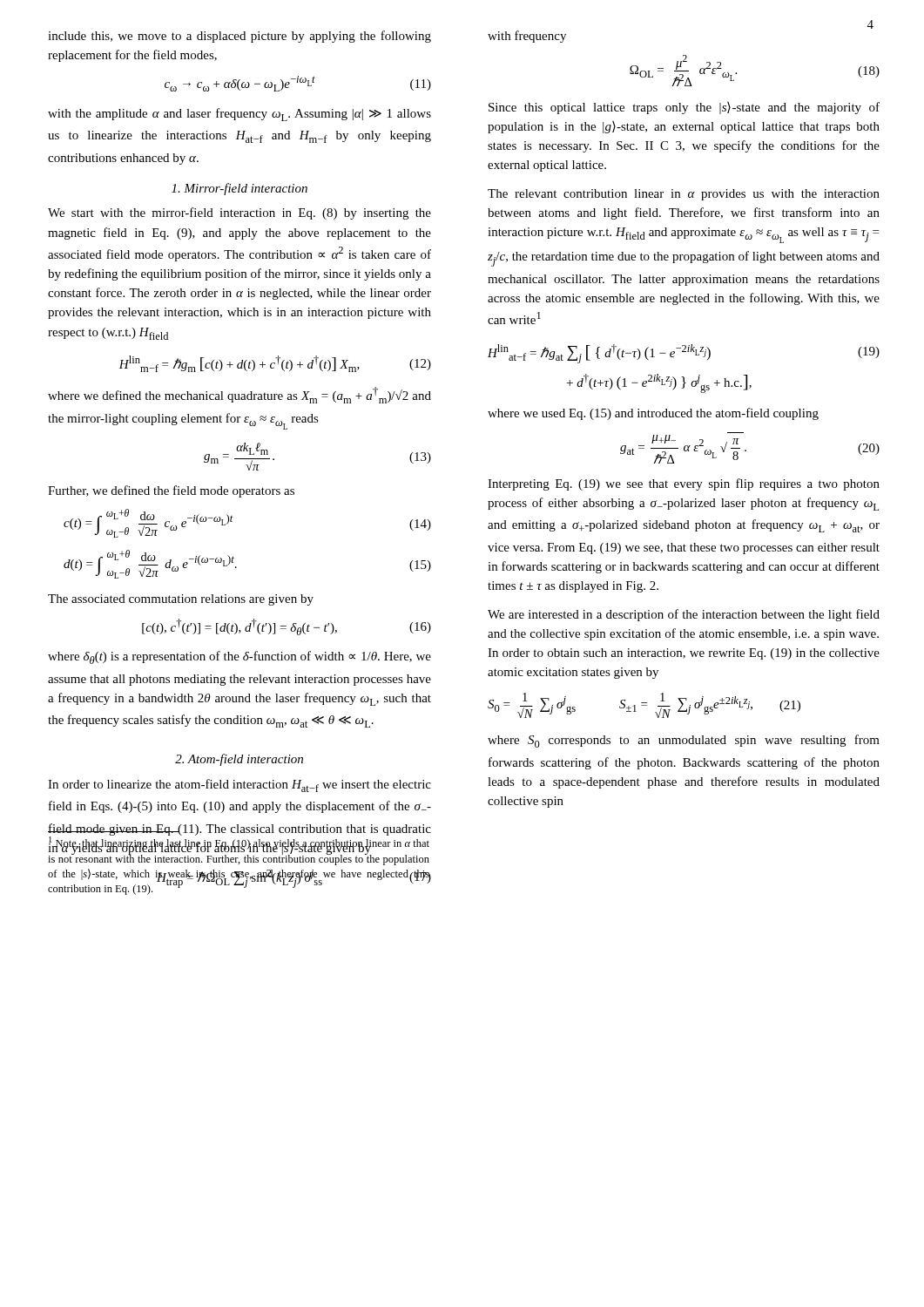Screen dimensions: 1307x924
Task: Find the text starting "where we used Eq."
Action: [653, 413]
